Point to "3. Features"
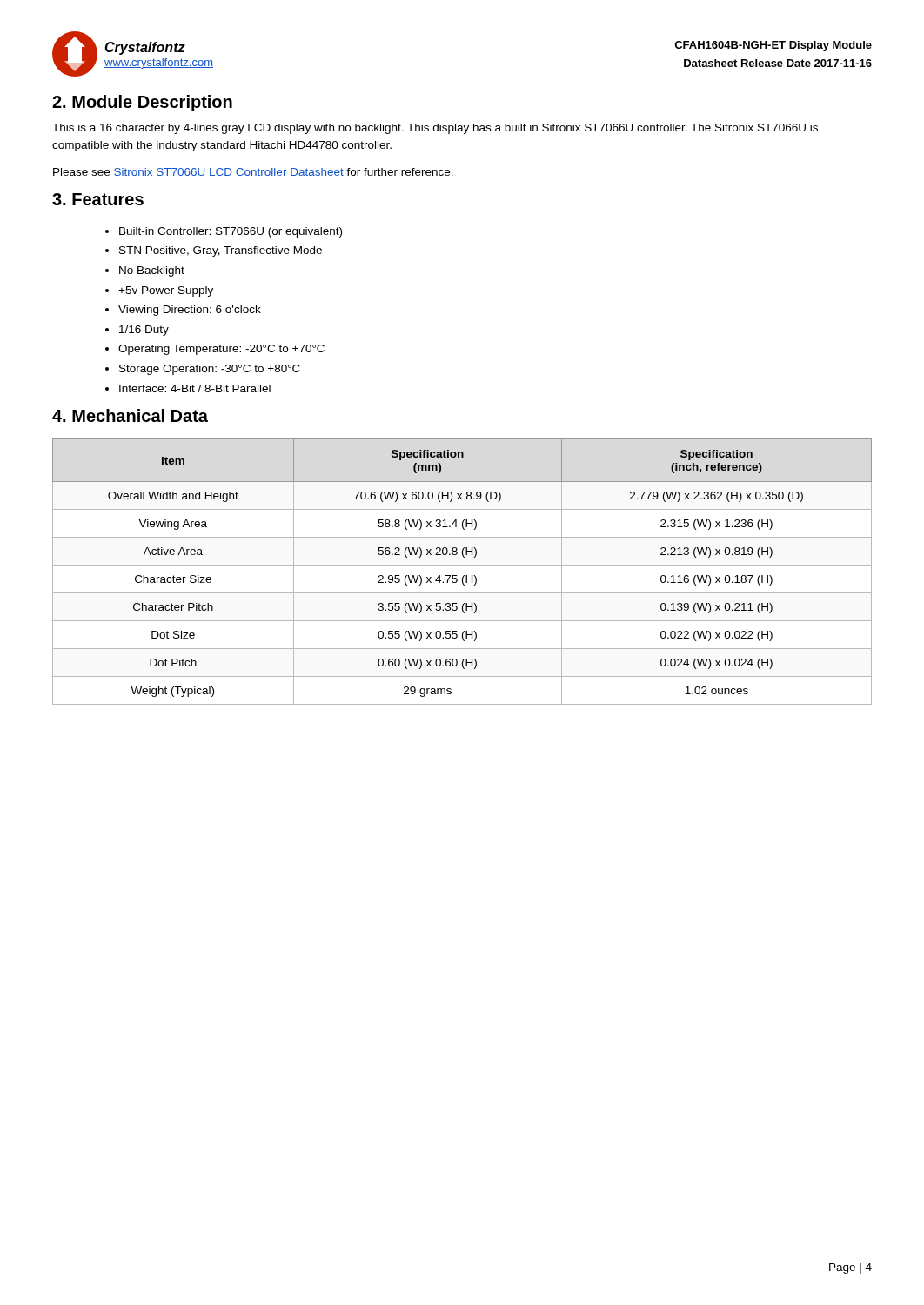924x1305 pixels. point(98,199)
